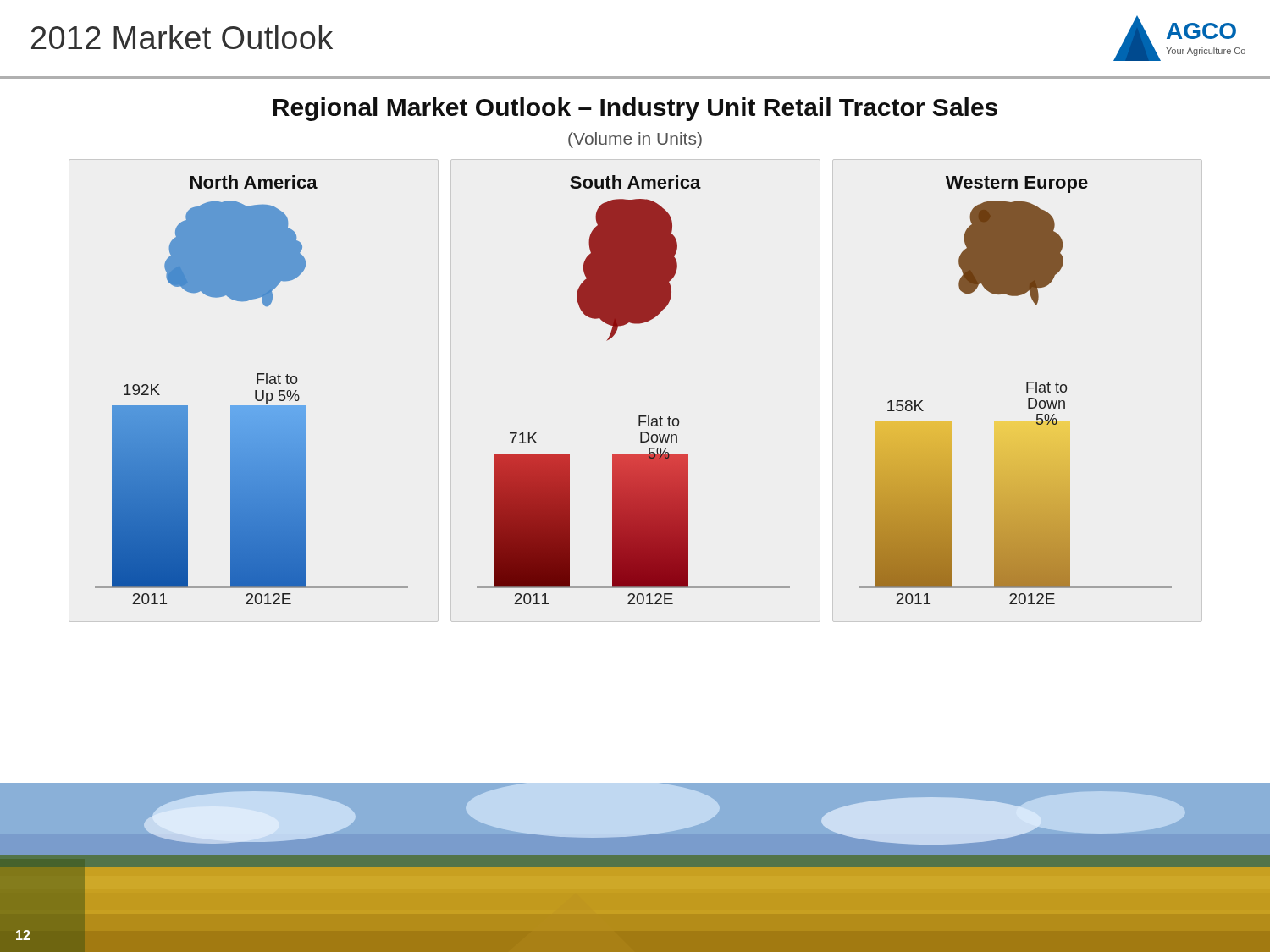Find "(Volume in Units)" on this page
This screenshot has height=952, width=1270.
(635, 138)
